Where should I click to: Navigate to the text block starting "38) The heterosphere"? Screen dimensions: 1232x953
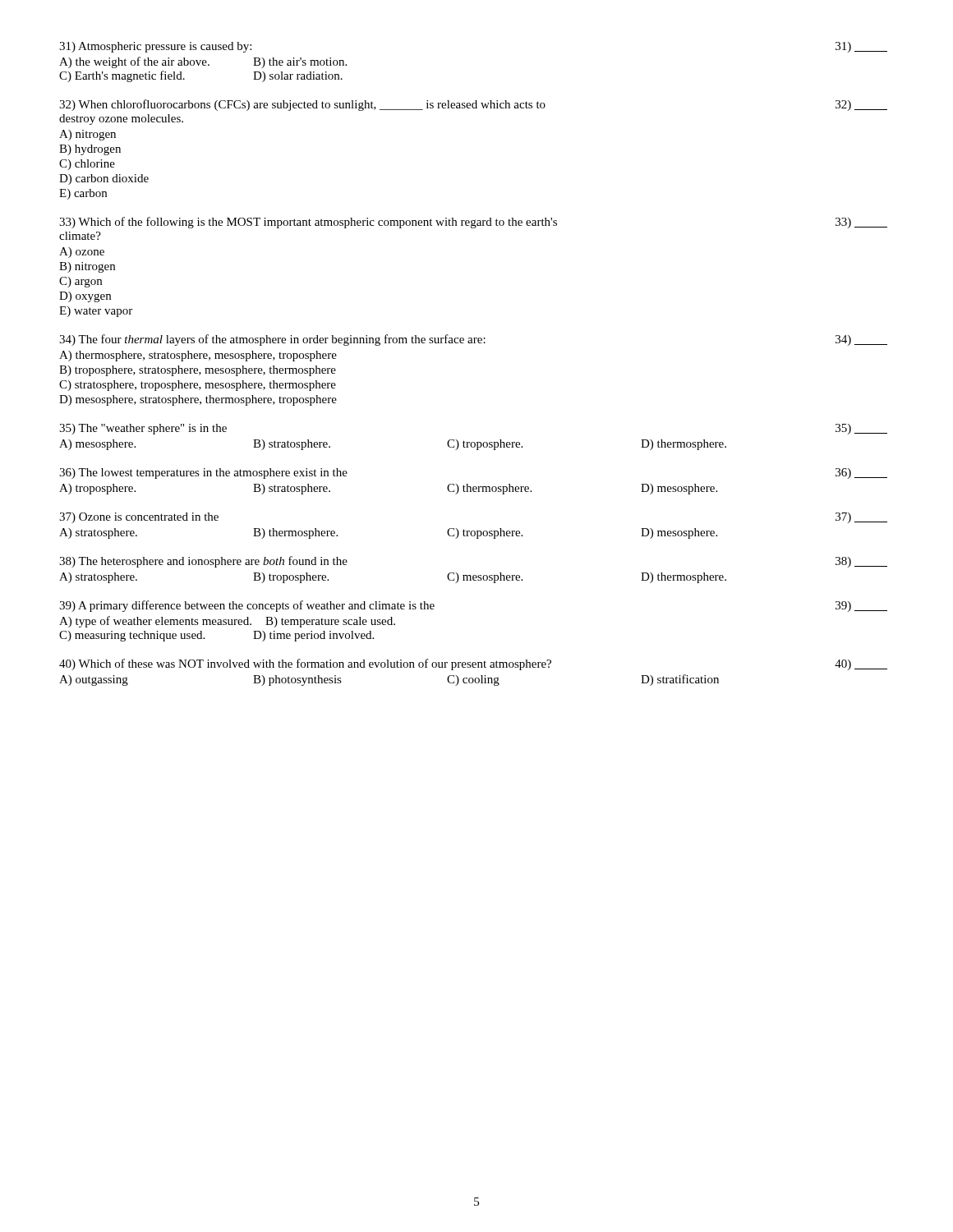476,569
